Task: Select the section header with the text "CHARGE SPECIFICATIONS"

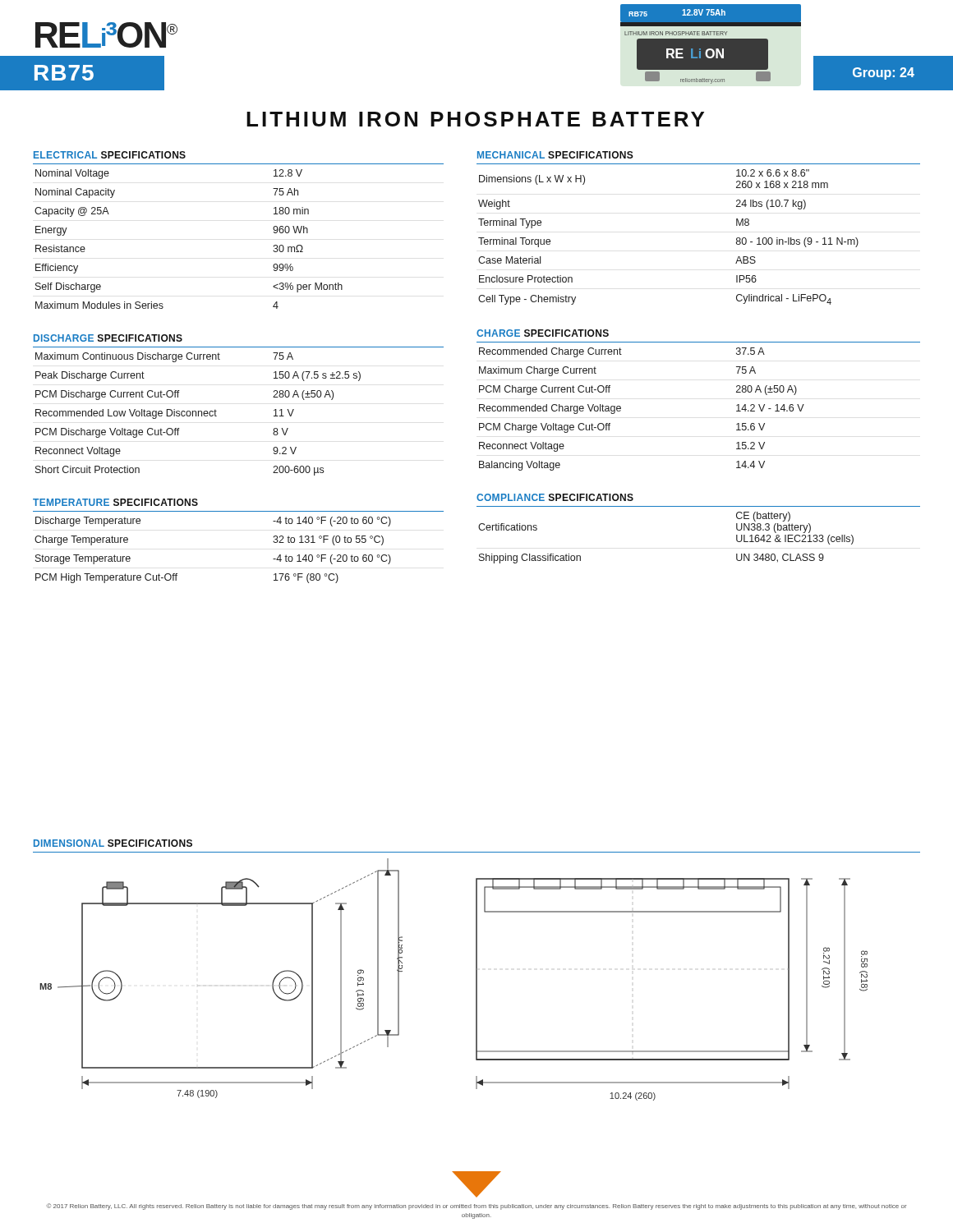Action: [x=543, y=333]
